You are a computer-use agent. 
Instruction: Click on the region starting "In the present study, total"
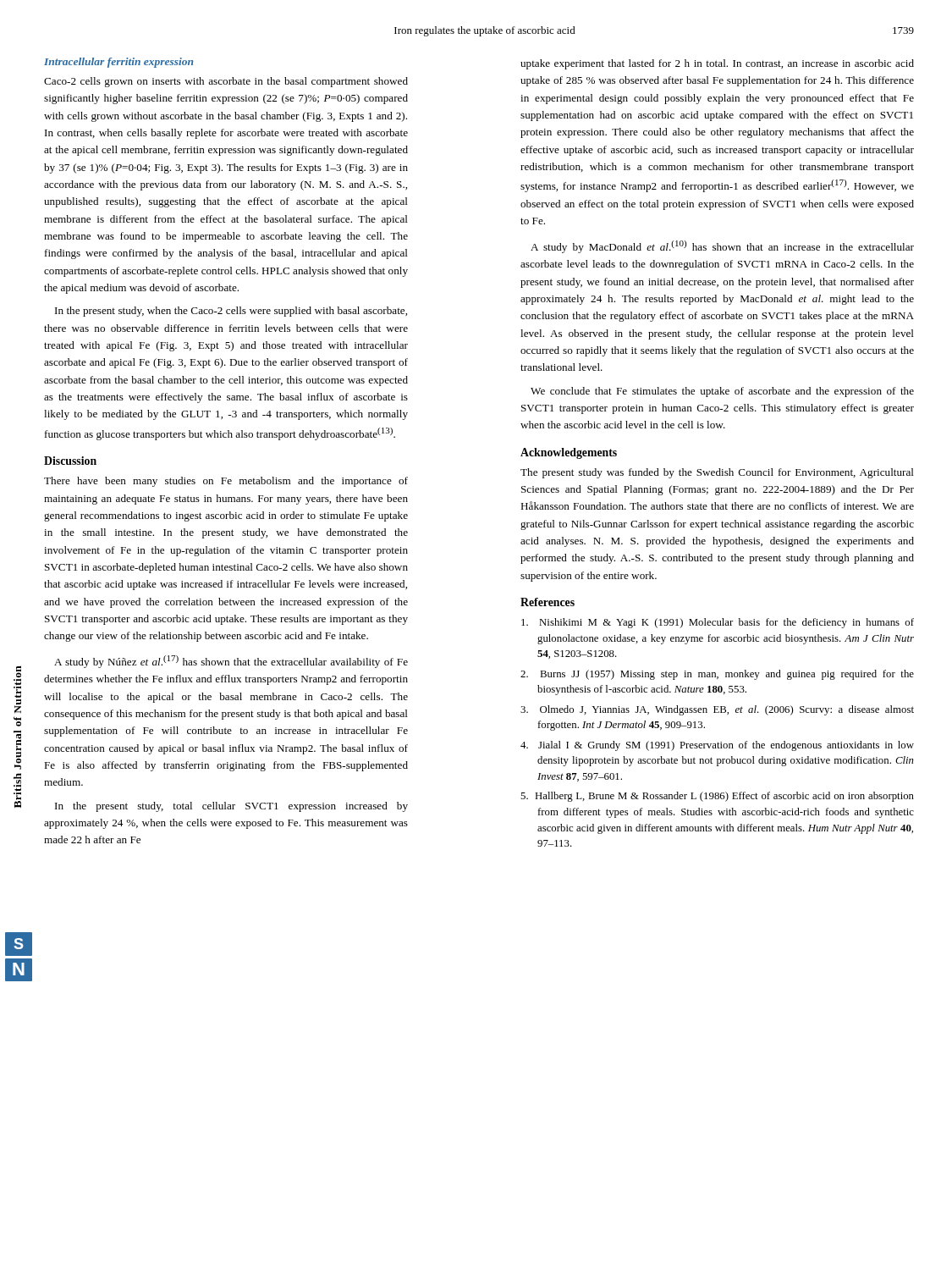226,823
